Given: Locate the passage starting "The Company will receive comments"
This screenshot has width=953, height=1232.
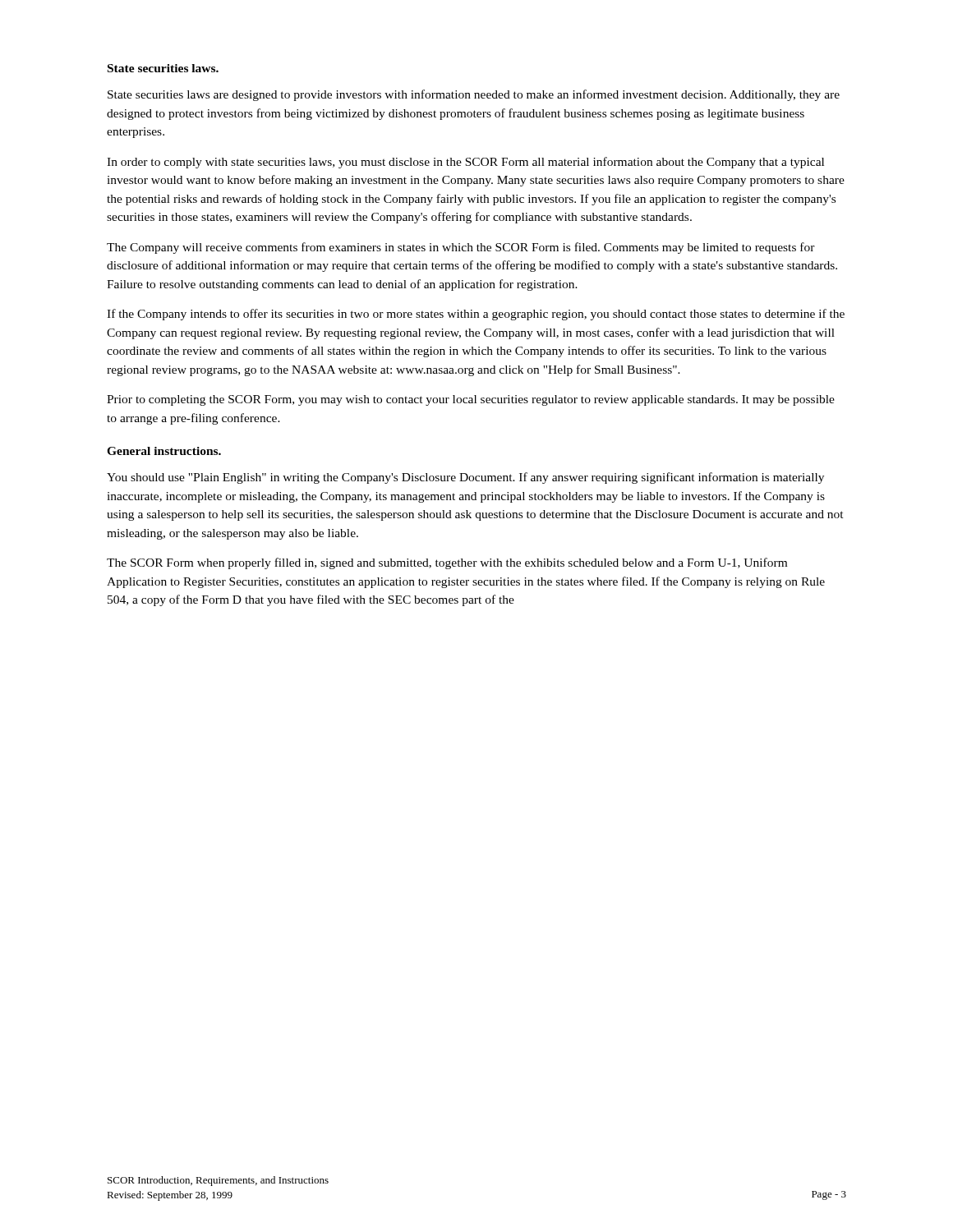Looking at the screenshot, I should coord(472,265).
